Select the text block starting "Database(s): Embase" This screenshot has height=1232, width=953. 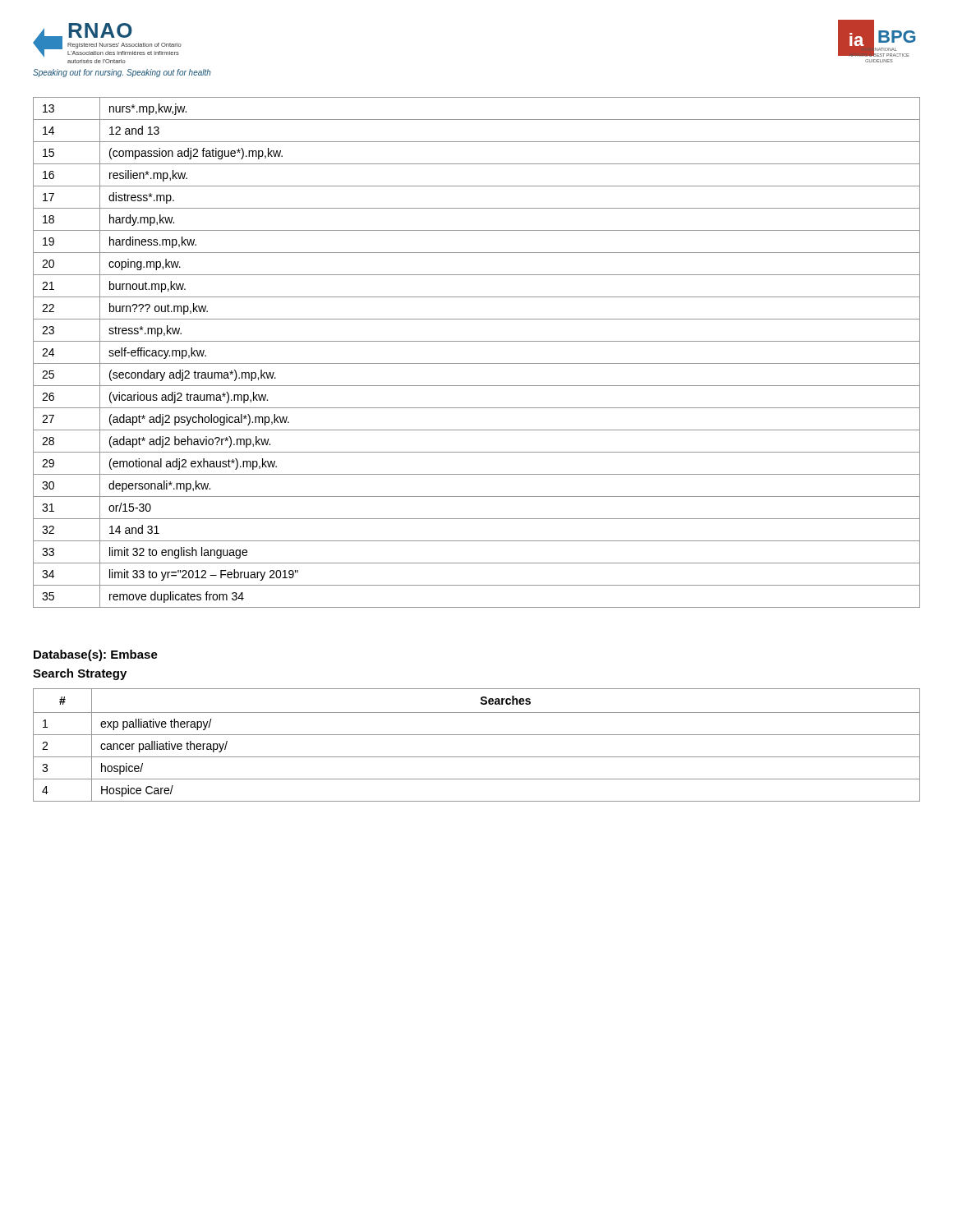96,655
